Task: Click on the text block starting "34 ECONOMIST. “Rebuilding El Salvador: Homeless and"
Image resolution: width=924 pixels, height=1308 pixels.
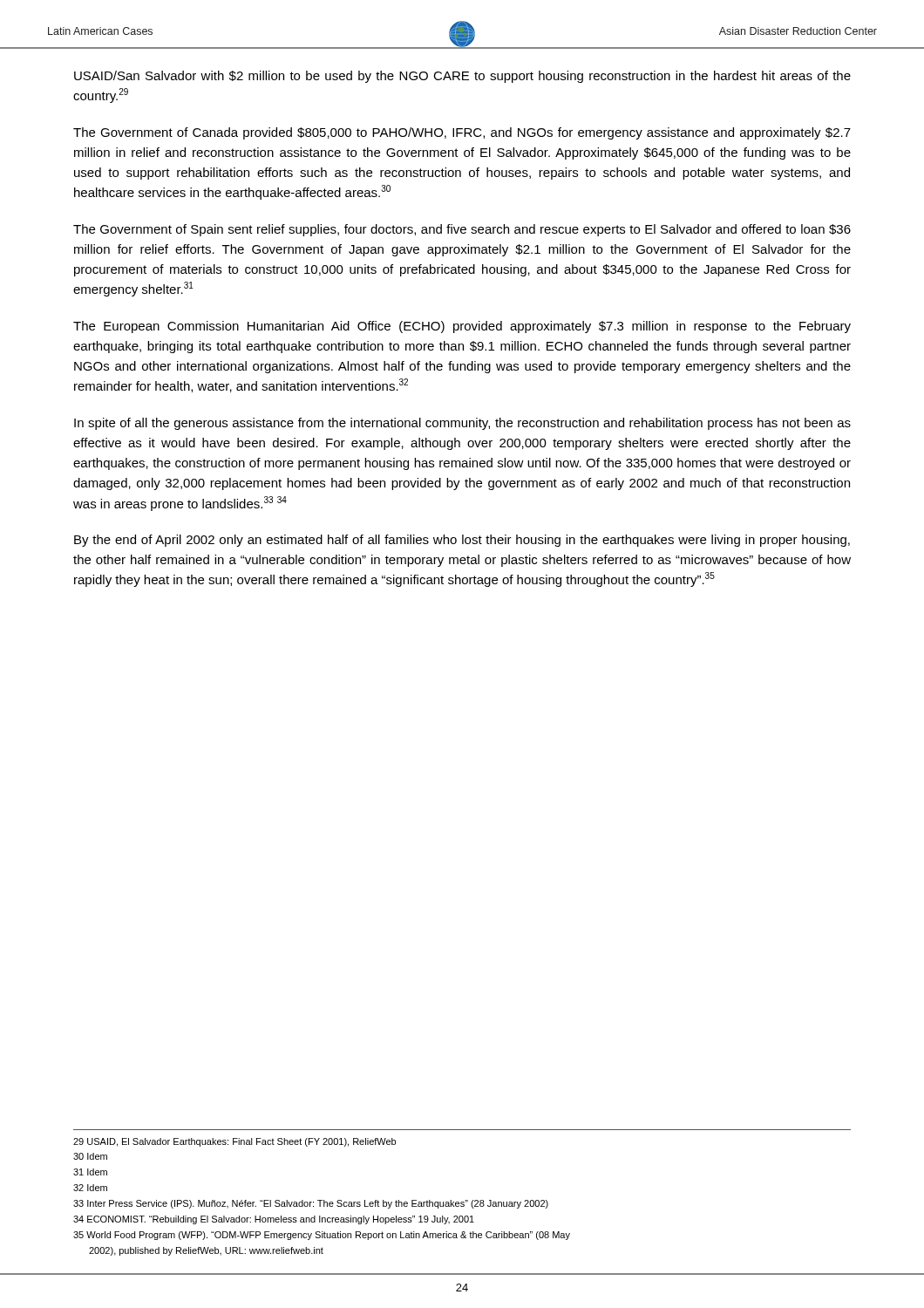Action: (x=274, y=1219)
